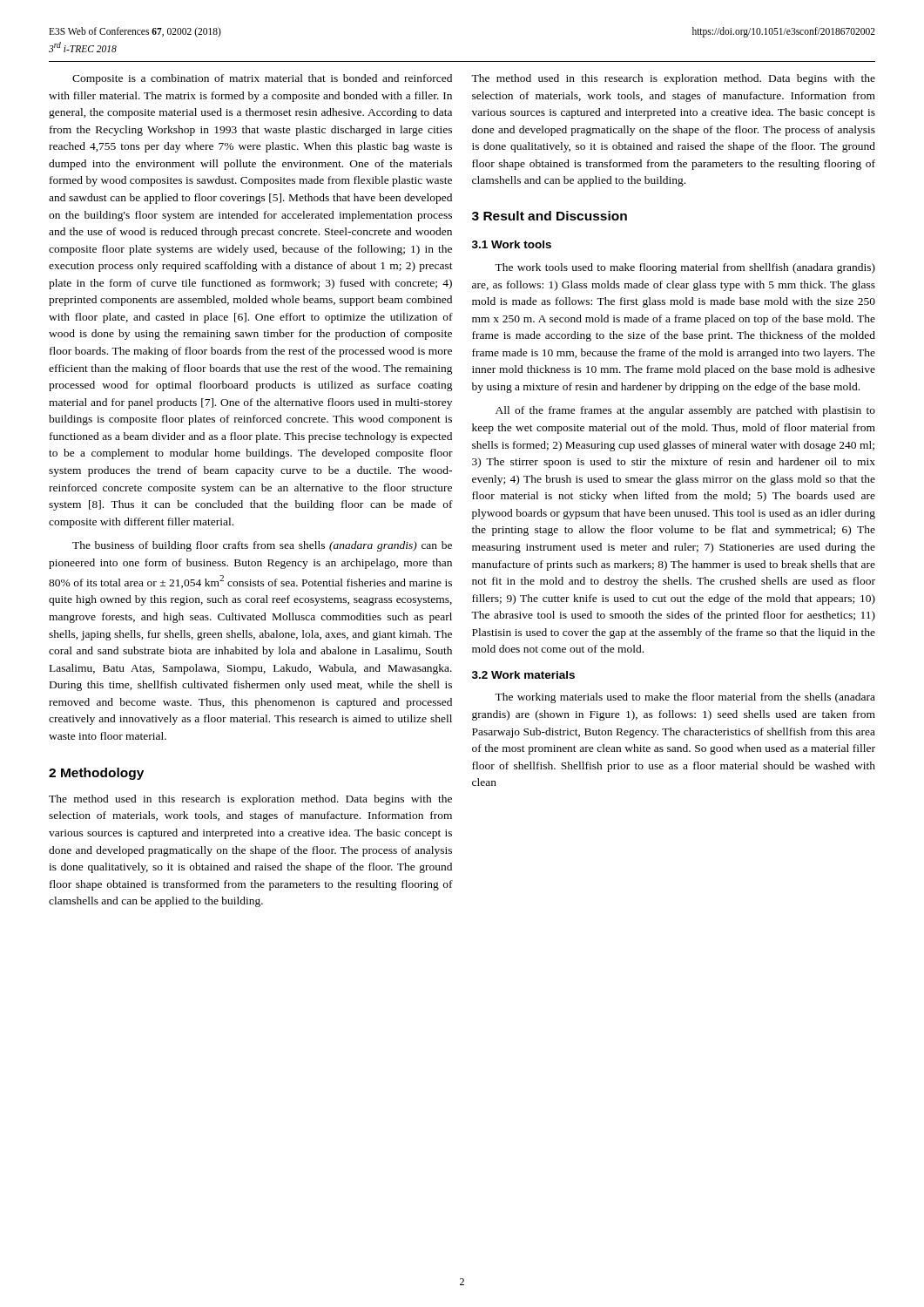924x1307 pixels.
Task: Find the block on this page that starts "Composite is a combination of matrix material"
Action: [251, 300]
